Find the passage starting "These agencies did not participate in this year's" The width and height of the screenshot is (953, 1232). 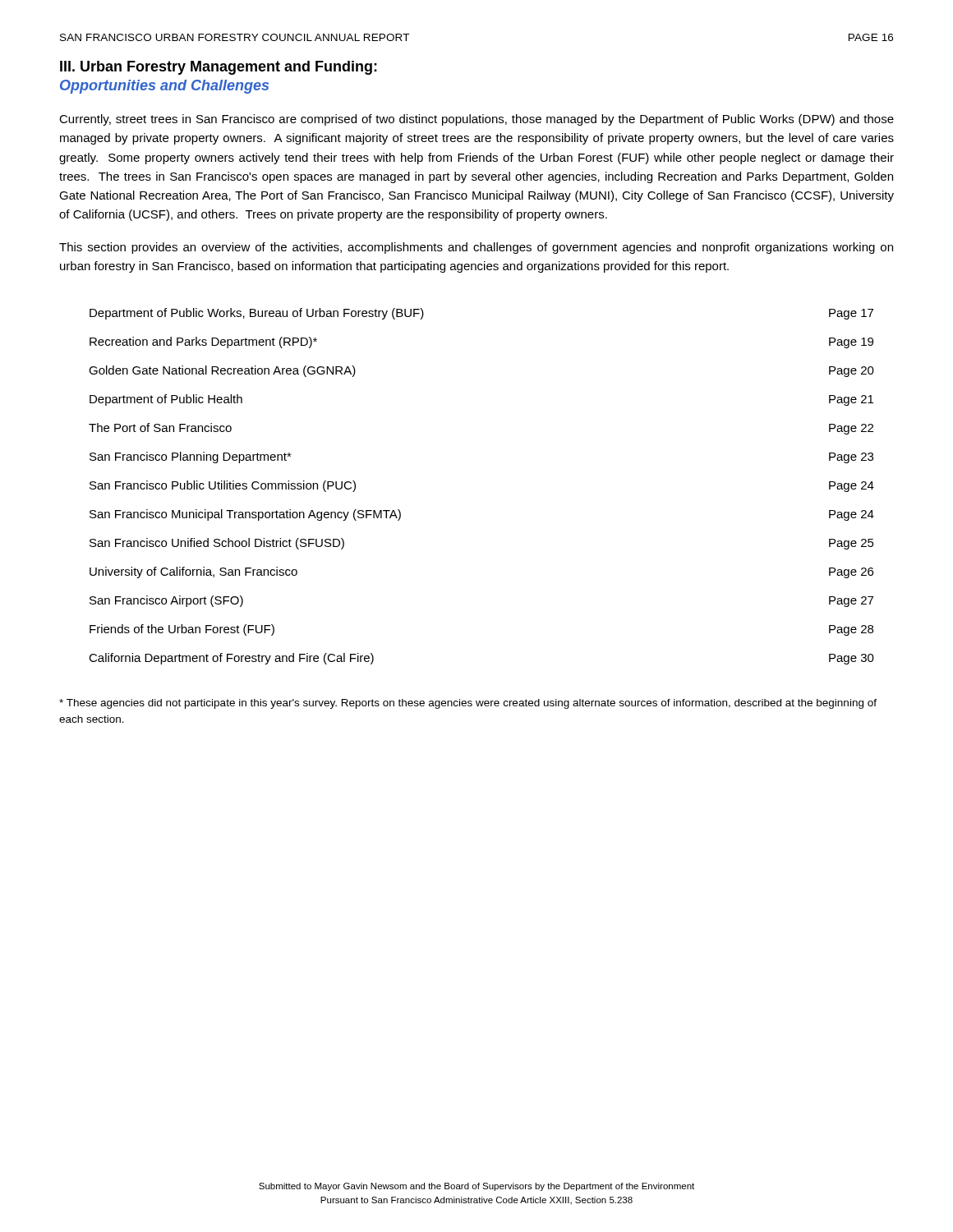[468, 711]
